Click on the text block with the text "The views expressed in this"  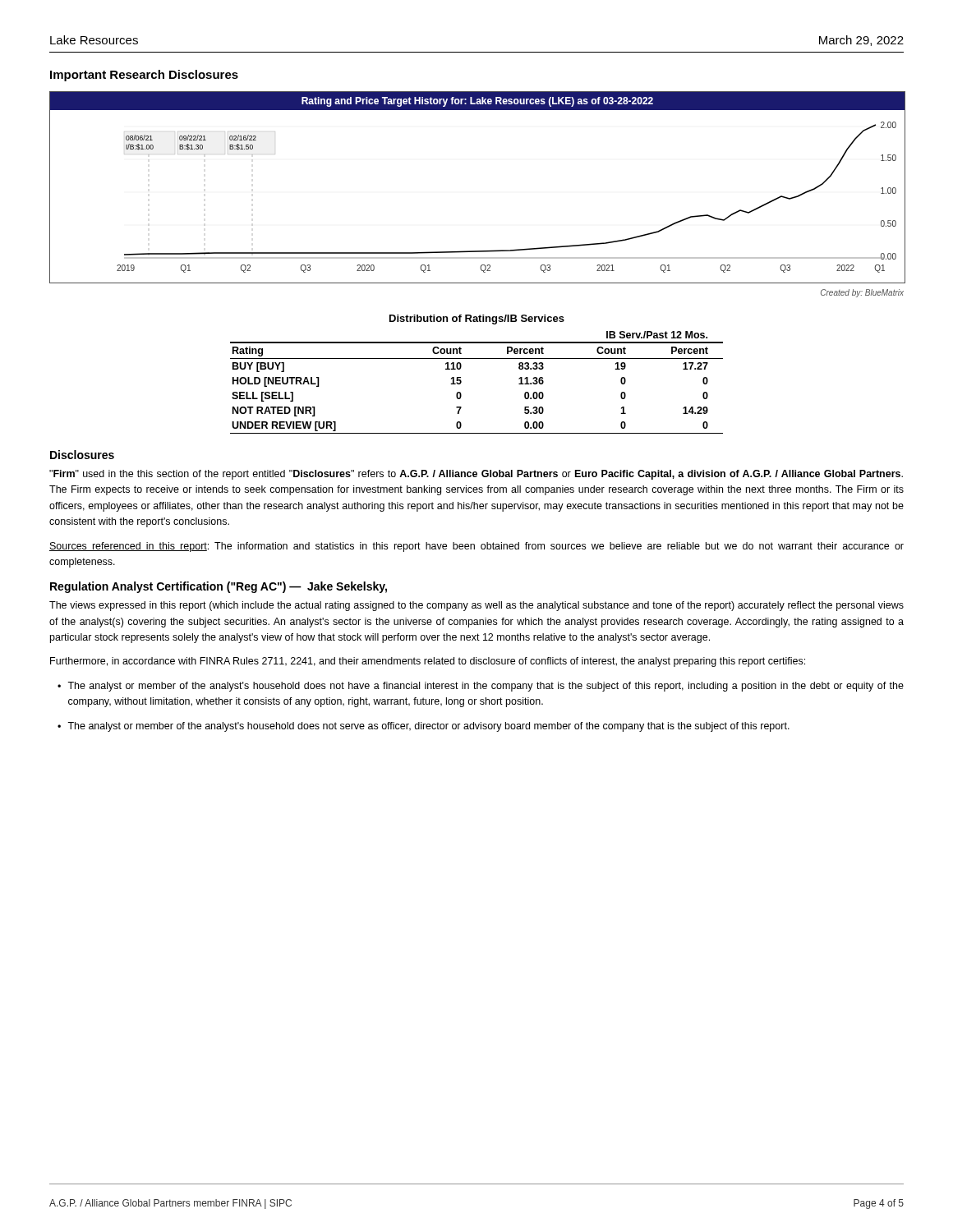[476, 621]
